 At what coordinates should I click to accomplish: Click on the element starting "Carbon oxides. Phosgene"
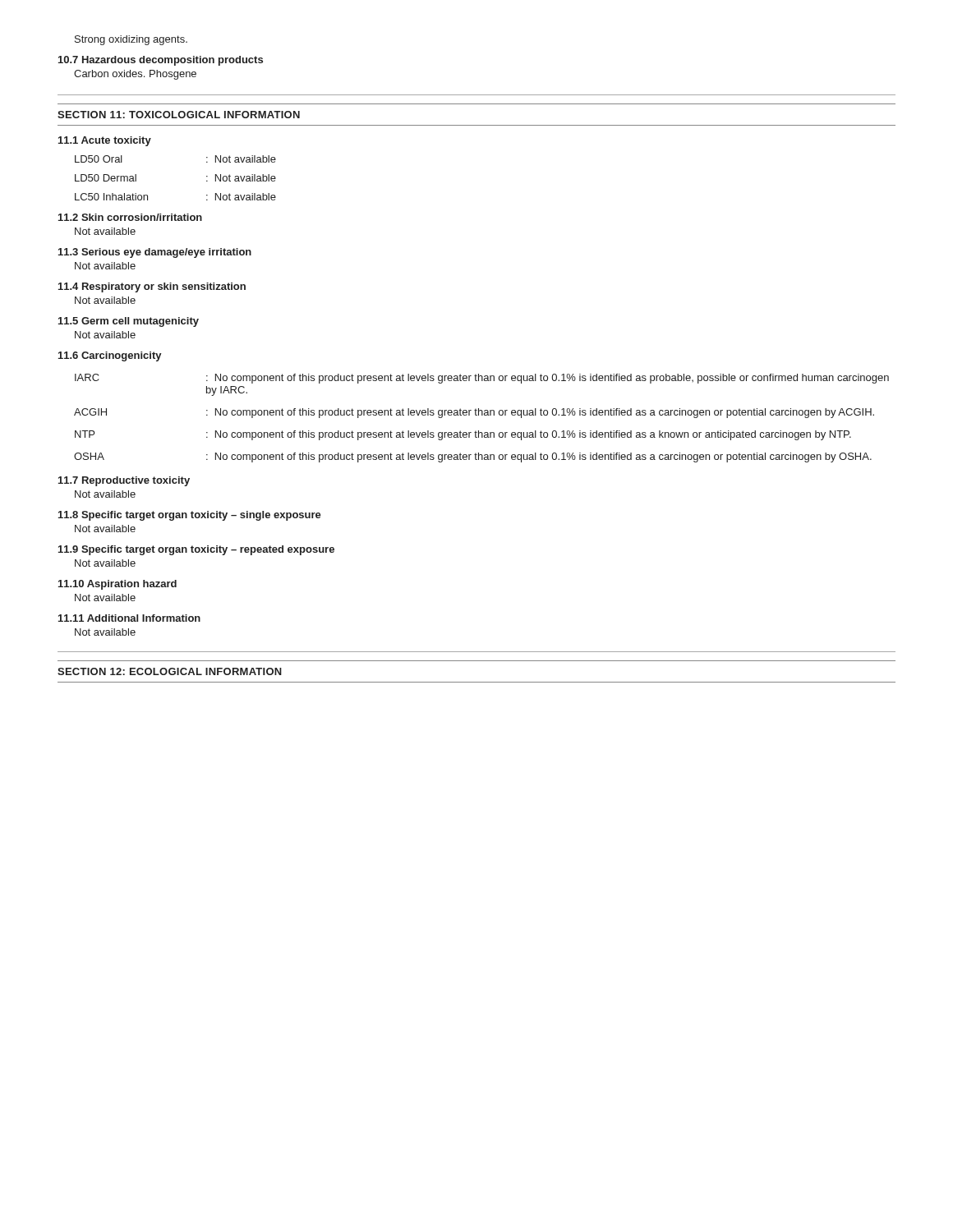click(135, 74)
